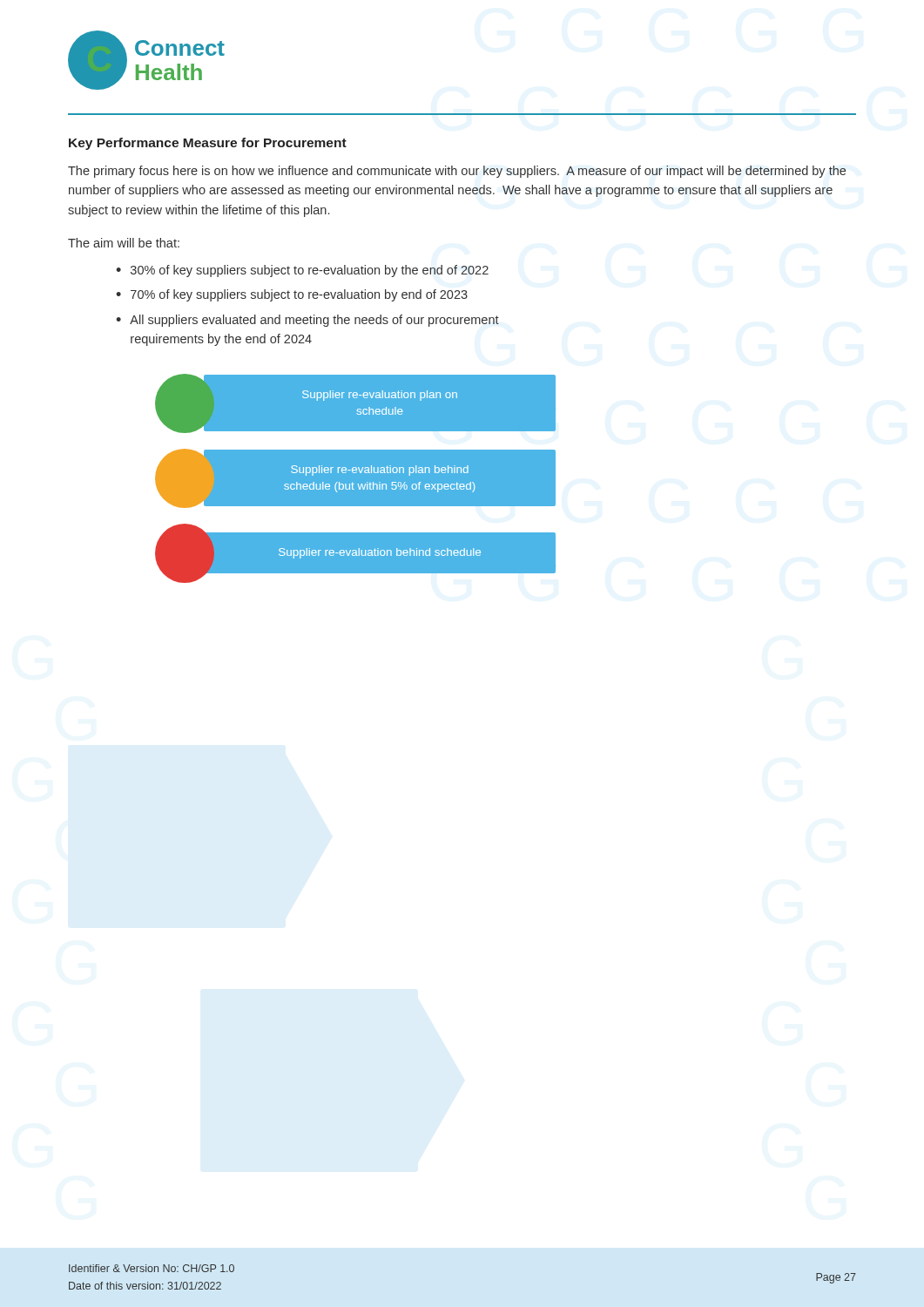This screenshot has width=924, height=1307.
Task: Click on the logo
Action: click(157, 61)
